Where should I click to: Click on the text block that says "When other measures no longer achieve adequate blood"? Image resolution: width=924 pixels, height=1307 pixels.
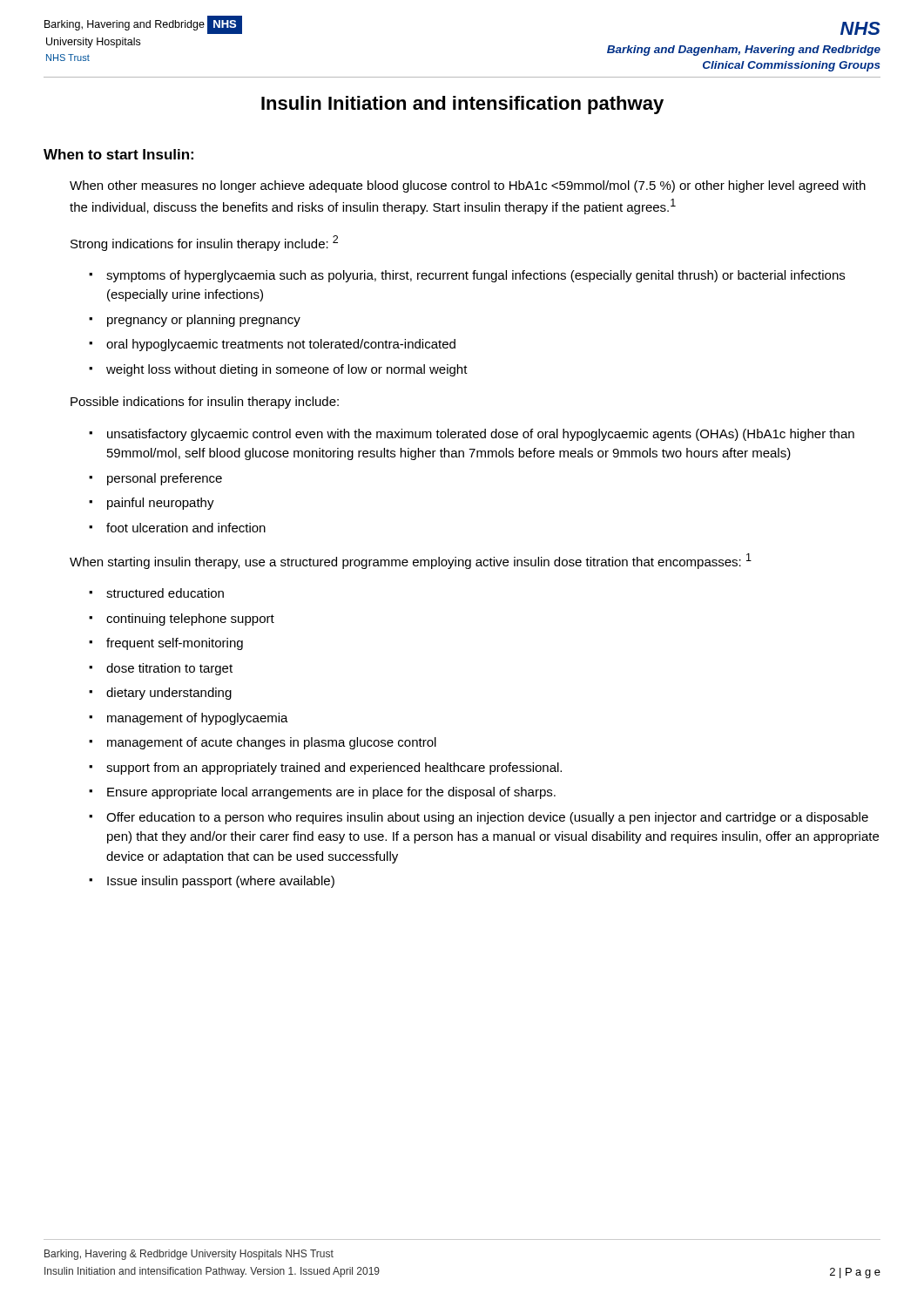pyautogui.click(x=468, y=196)
